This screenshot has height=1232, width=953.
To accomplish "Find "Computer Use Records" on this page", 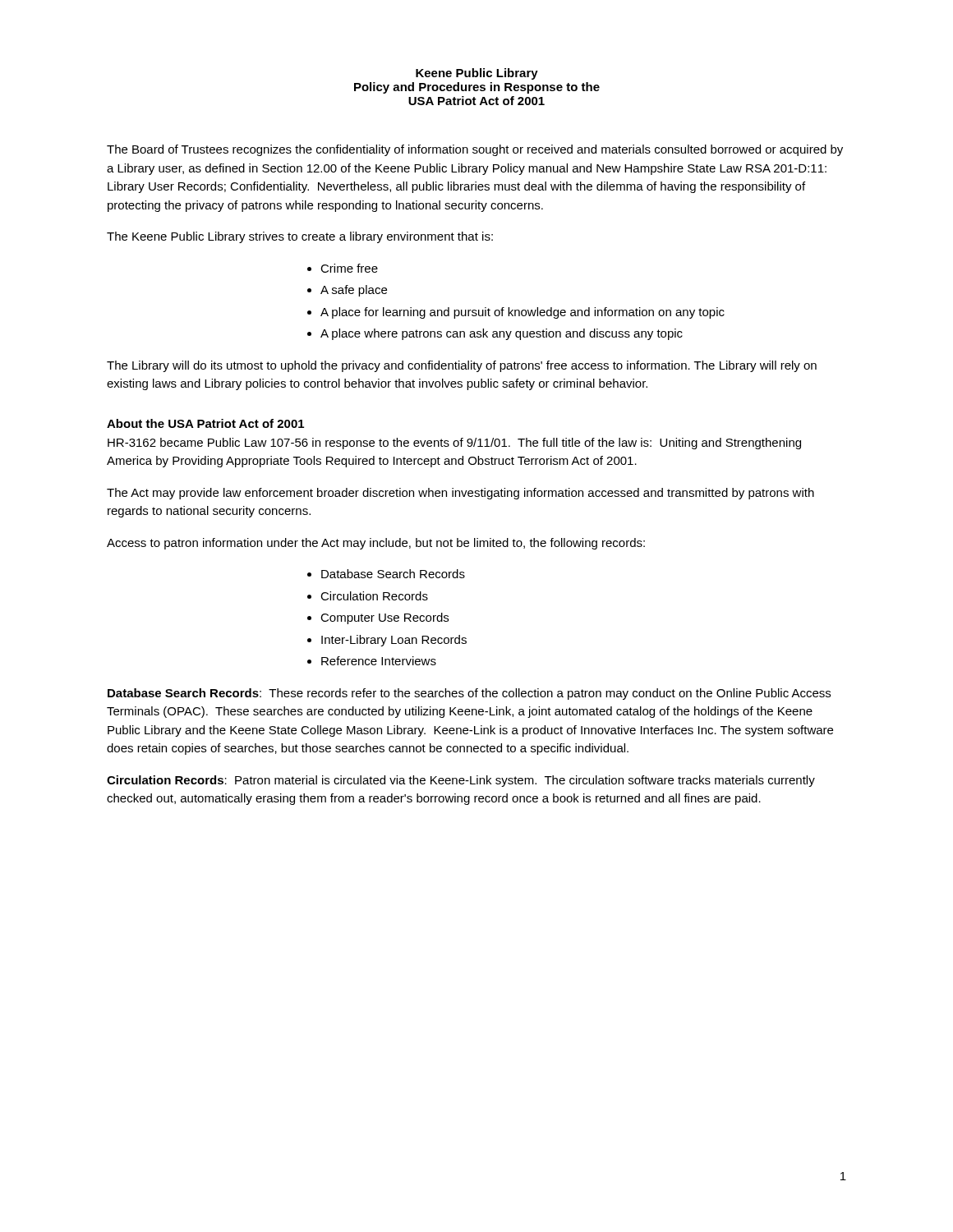I will coord(385,617).
